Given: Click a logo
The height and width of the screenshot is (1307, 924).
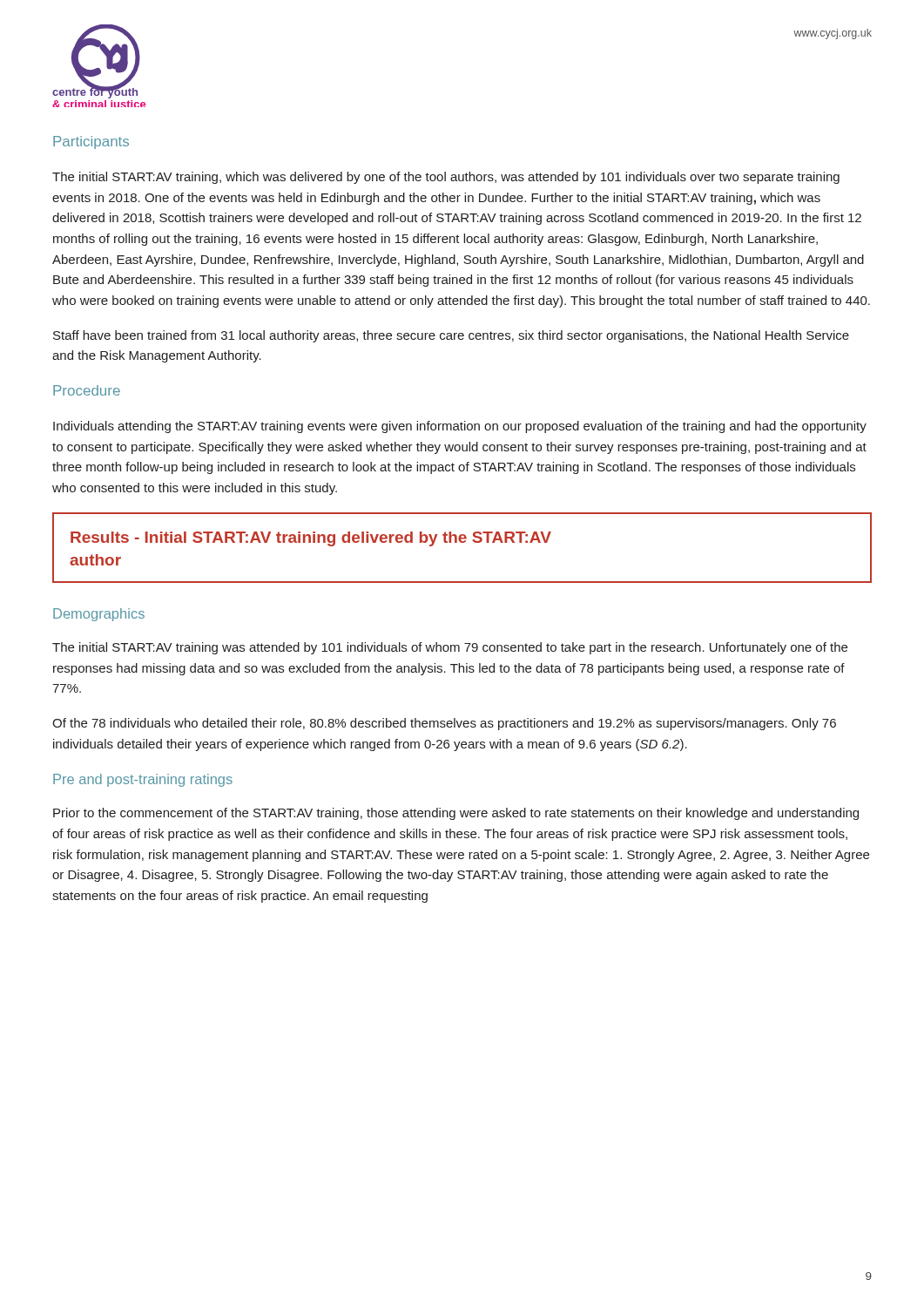Looking at the screenshot, I should (128, 67).
